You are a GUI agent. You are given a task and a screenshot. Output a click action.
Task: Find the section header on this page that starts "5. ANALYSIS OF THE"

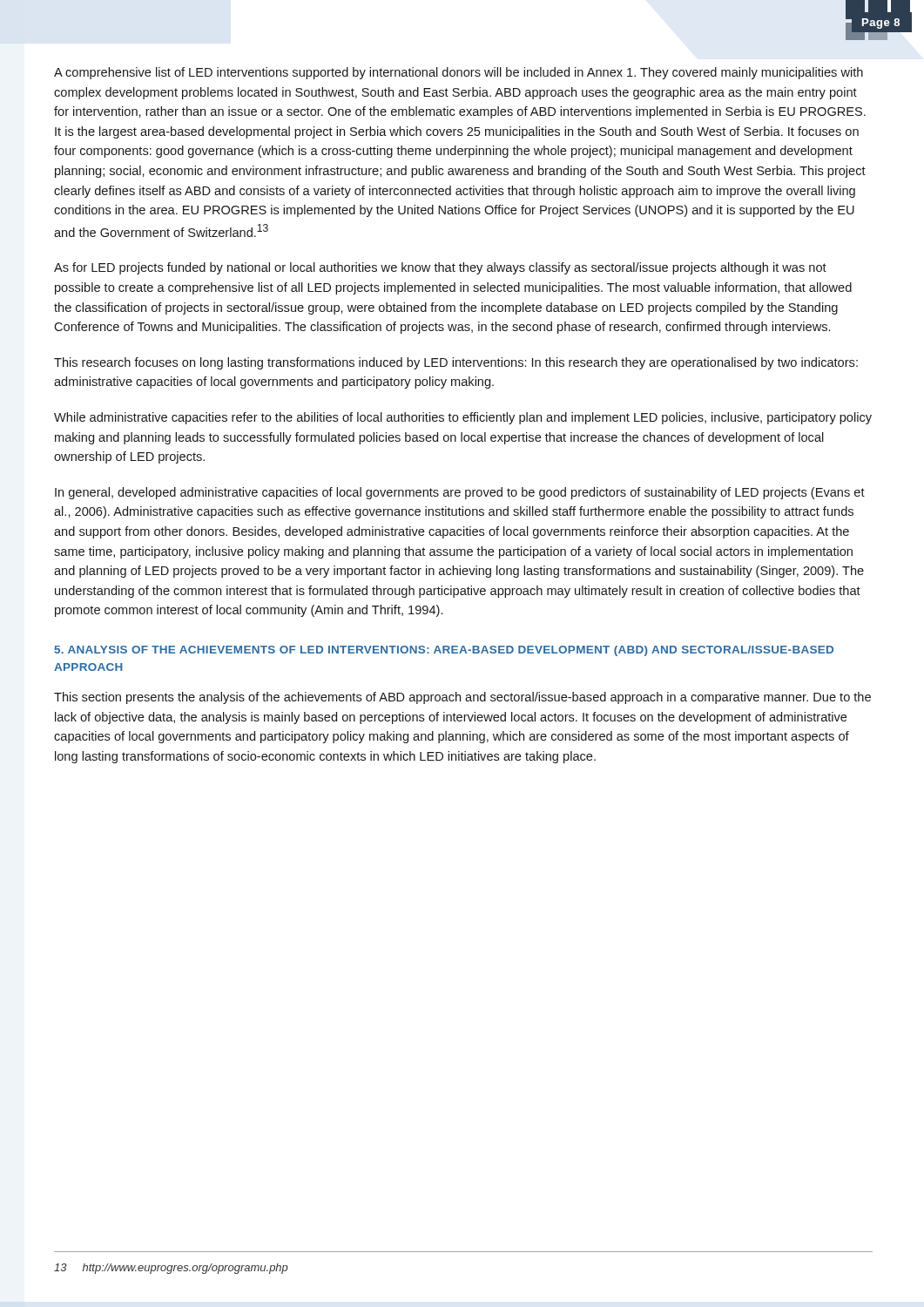click(x=444, y=658)
